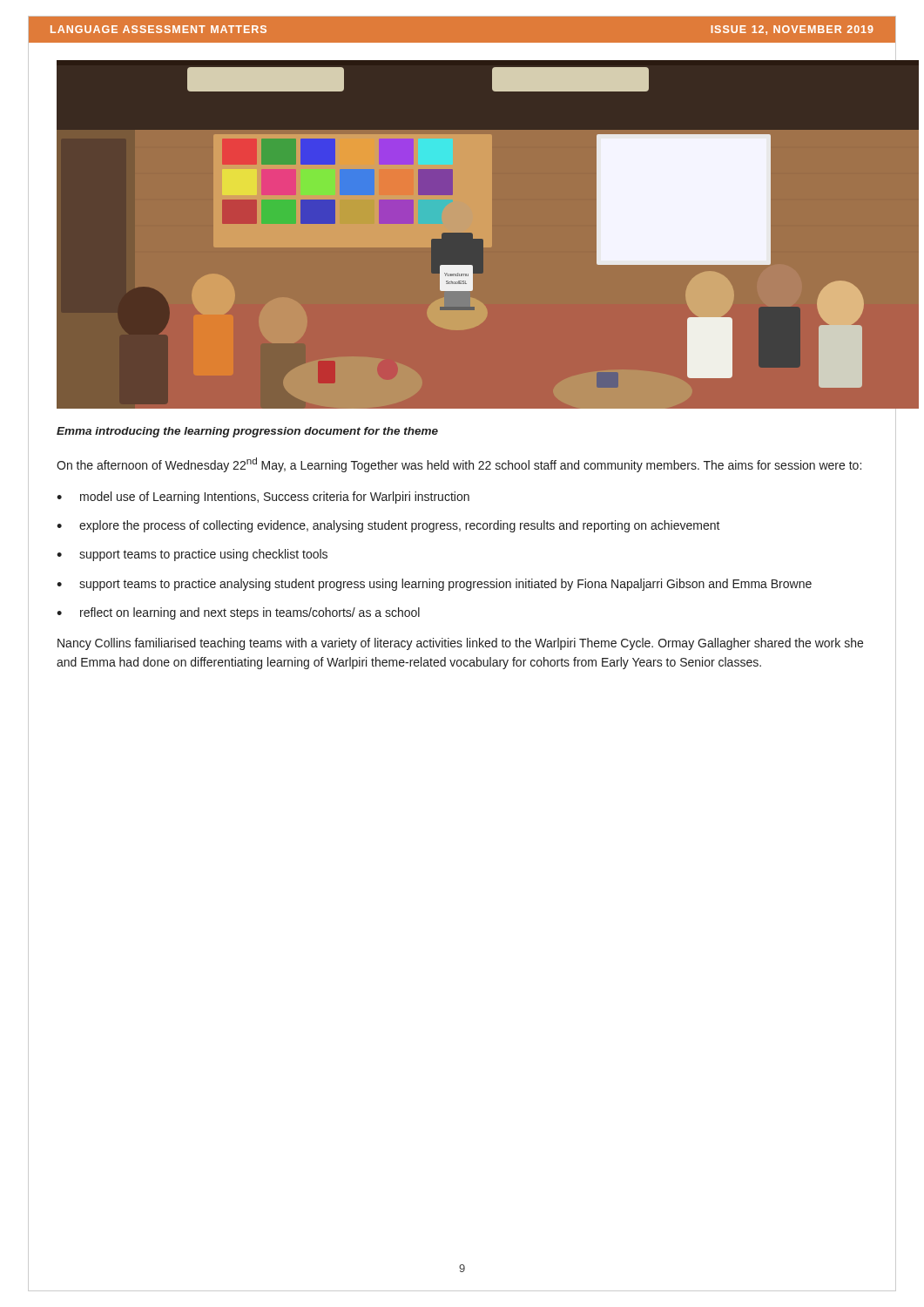Screen dimensions: 1307x924
Task: Click on the list item that reads "• explore the process of"
Action: tap(462, 527)
